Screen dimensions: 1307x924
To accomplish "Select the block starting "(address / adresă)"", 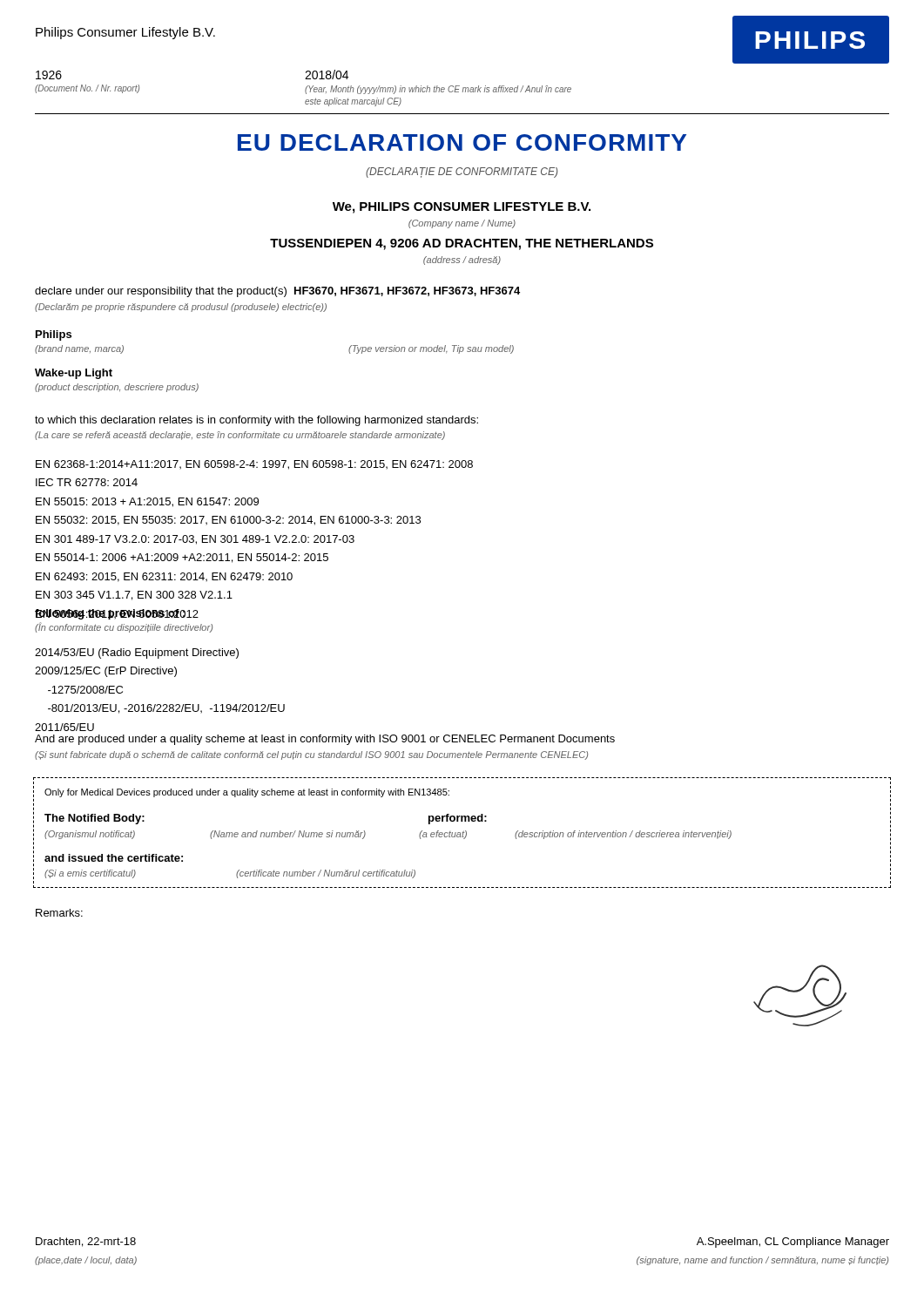I will point(462,260).
